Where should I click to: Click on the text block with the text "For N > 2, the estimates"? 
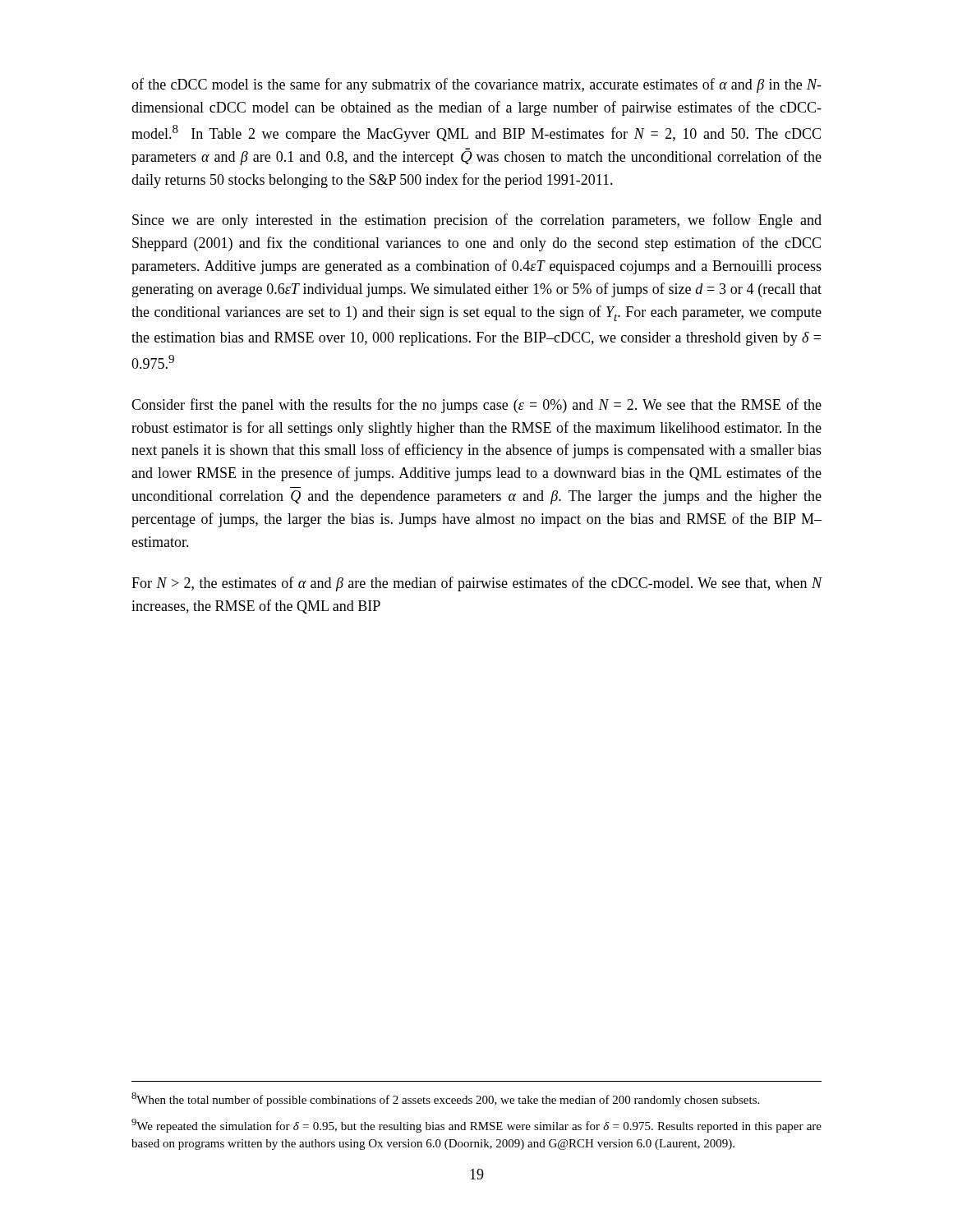coord(476,595)
